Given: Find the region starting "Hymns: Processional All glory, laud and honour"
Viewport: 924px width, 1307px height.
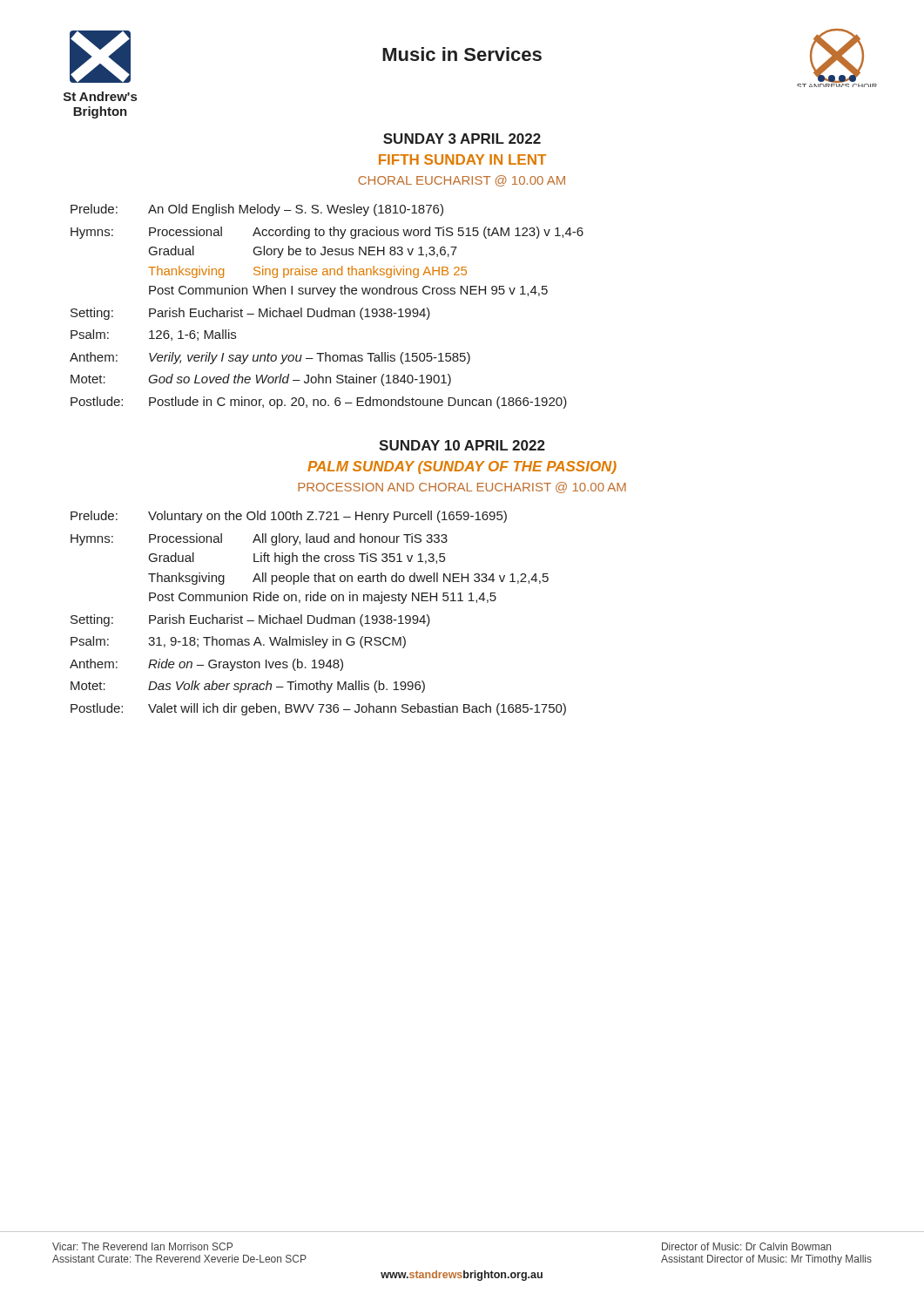Looking at the screenshot, I should pyautogui.click(x=462, y=568).
